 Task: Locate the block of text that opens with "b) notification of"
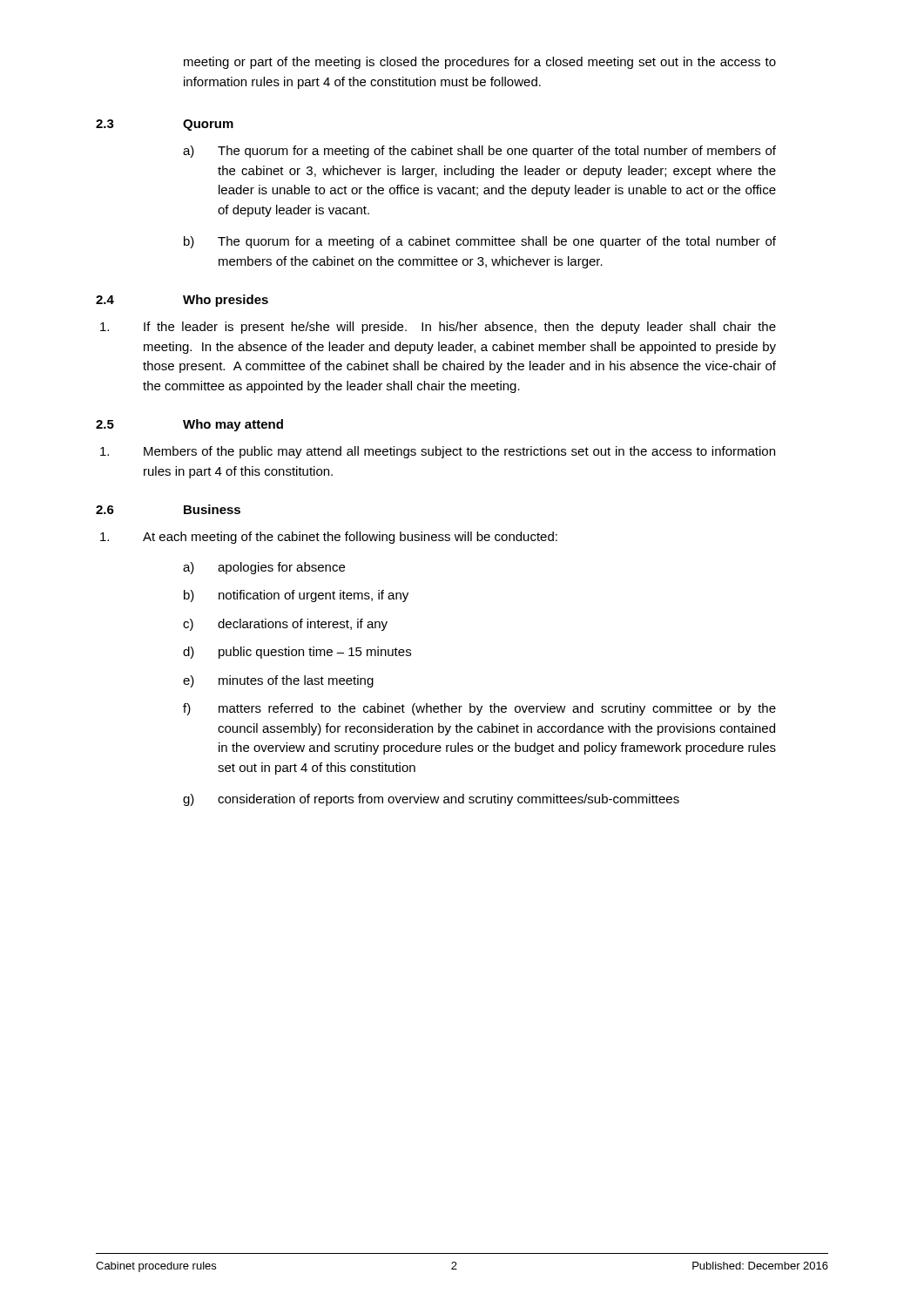(296, 596)
